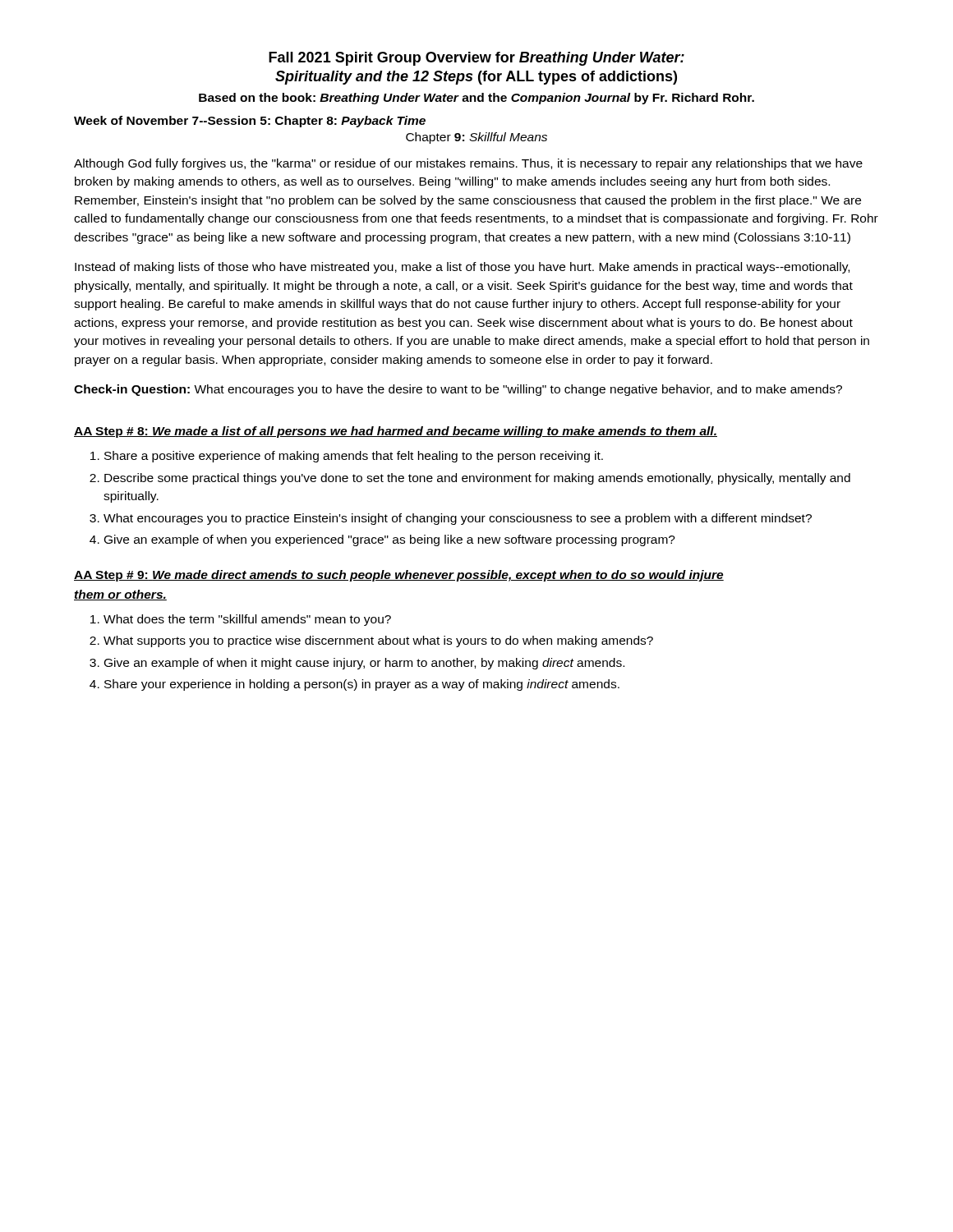Point to the block starting "AA Step # 8: We made a list"

396,431
